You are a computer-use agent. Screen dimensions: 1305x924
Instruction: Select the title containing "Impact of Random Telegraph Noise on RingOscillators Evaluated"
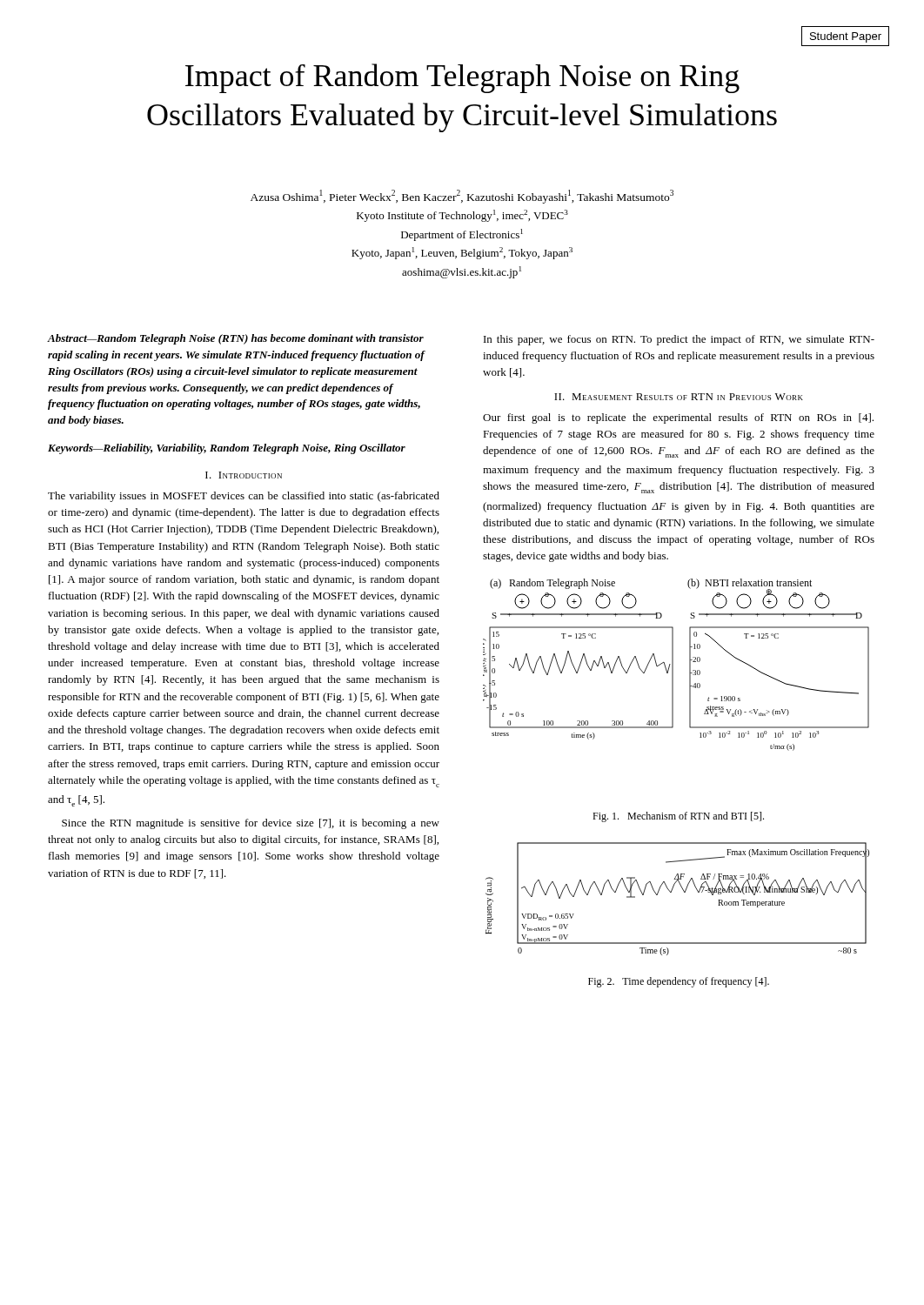[462, 96]
